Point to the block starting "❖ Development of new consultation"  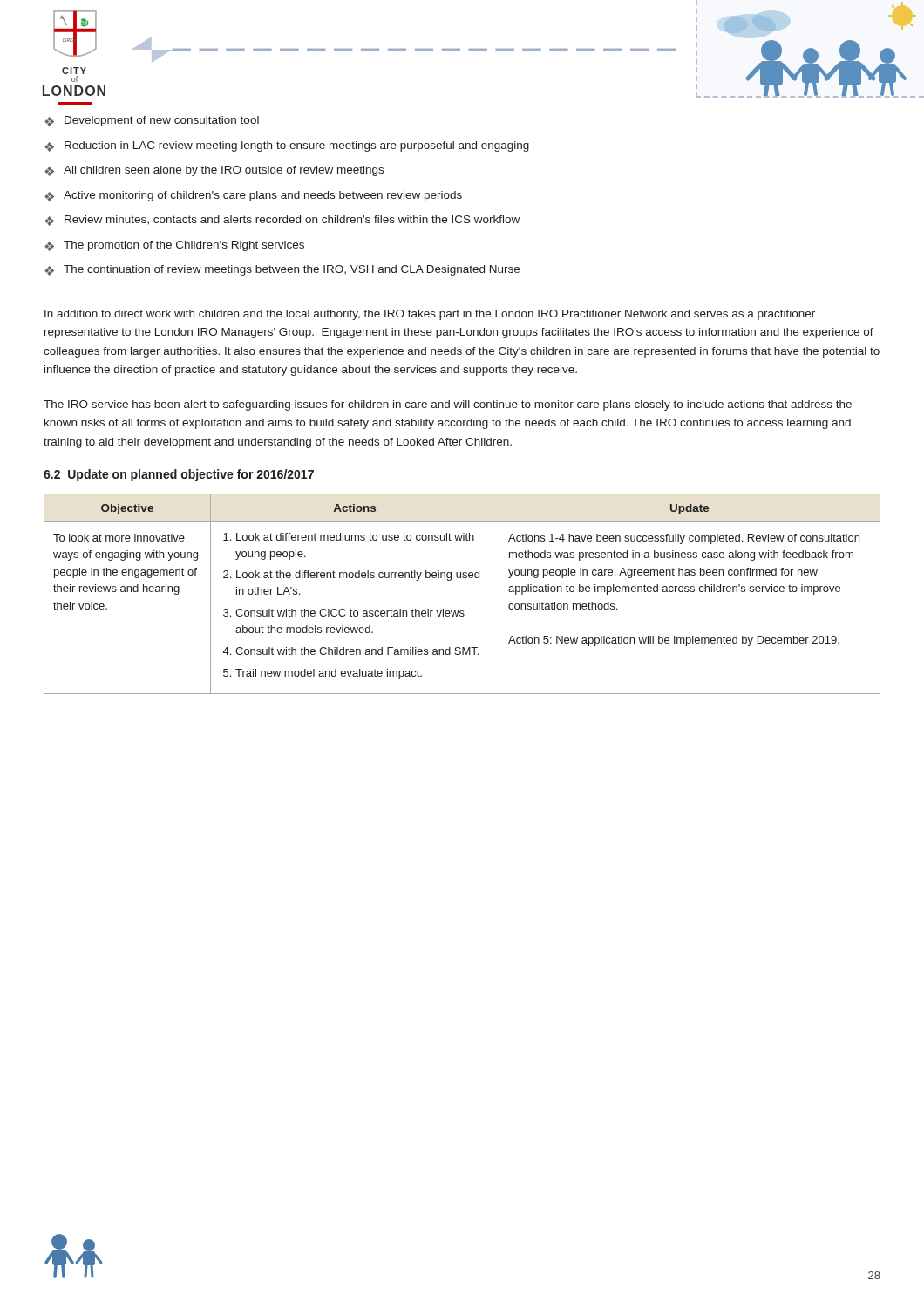click(x=151, y=122)
